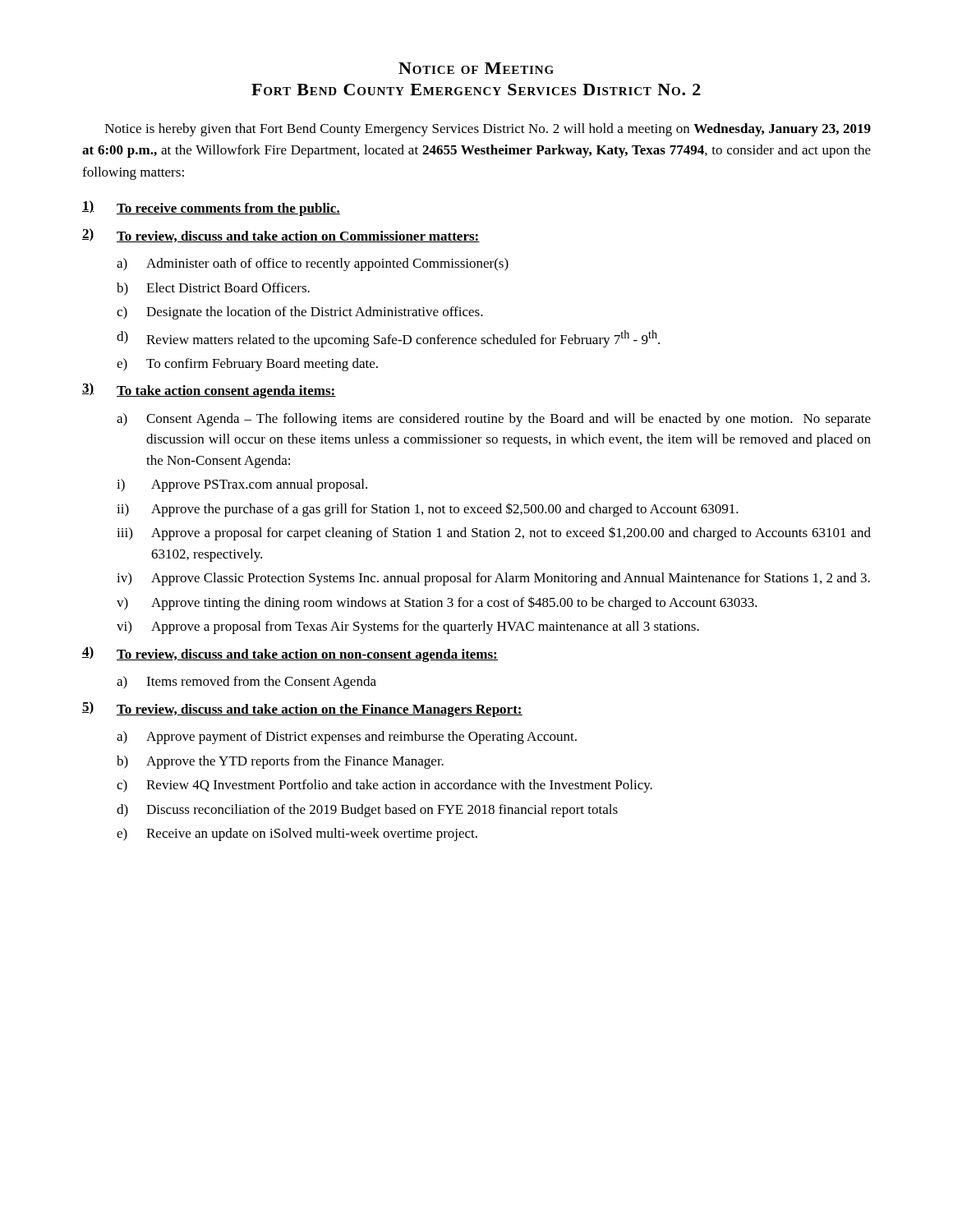This screenshot has height=1232, width=953.
Task: Navigate to the block starting "c) Review 4Q Investment"
Action: [x=494, y=785]
